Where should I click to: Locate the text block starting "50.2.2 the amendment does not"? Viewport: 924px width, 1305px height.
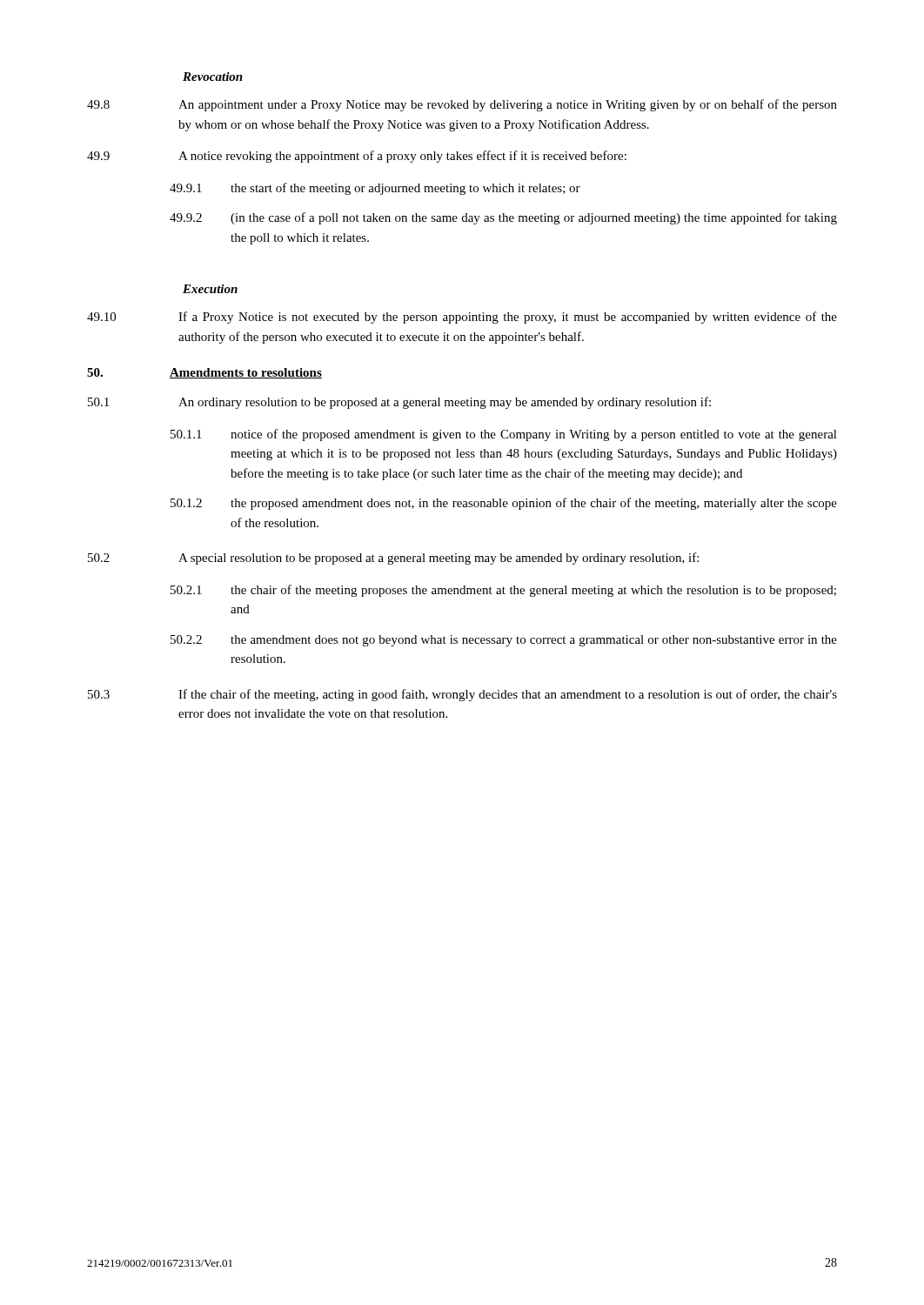click(x=503, y=649)
